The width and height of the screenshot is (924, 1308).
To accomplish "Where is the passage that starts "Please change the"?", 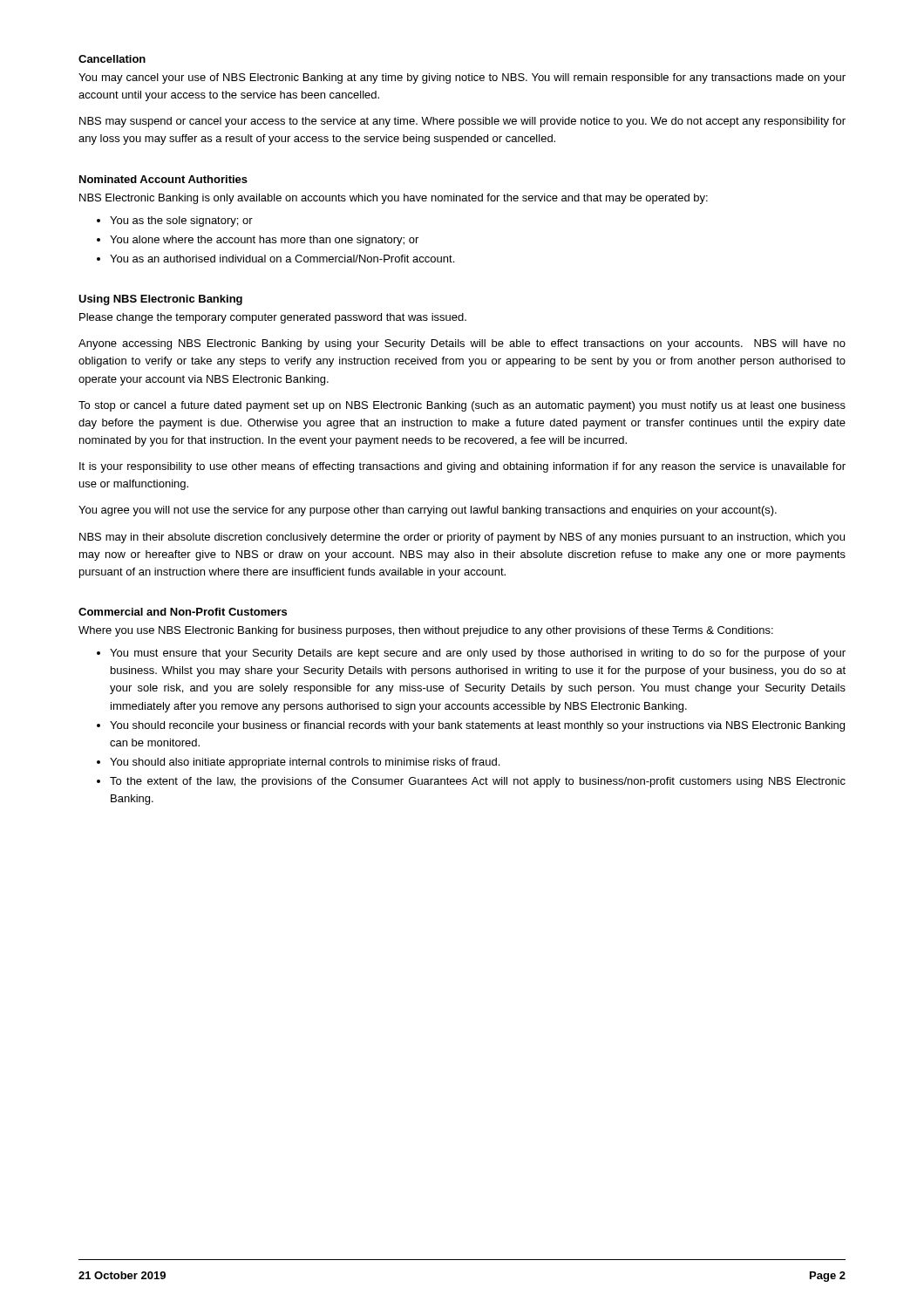I will [273, 317].
